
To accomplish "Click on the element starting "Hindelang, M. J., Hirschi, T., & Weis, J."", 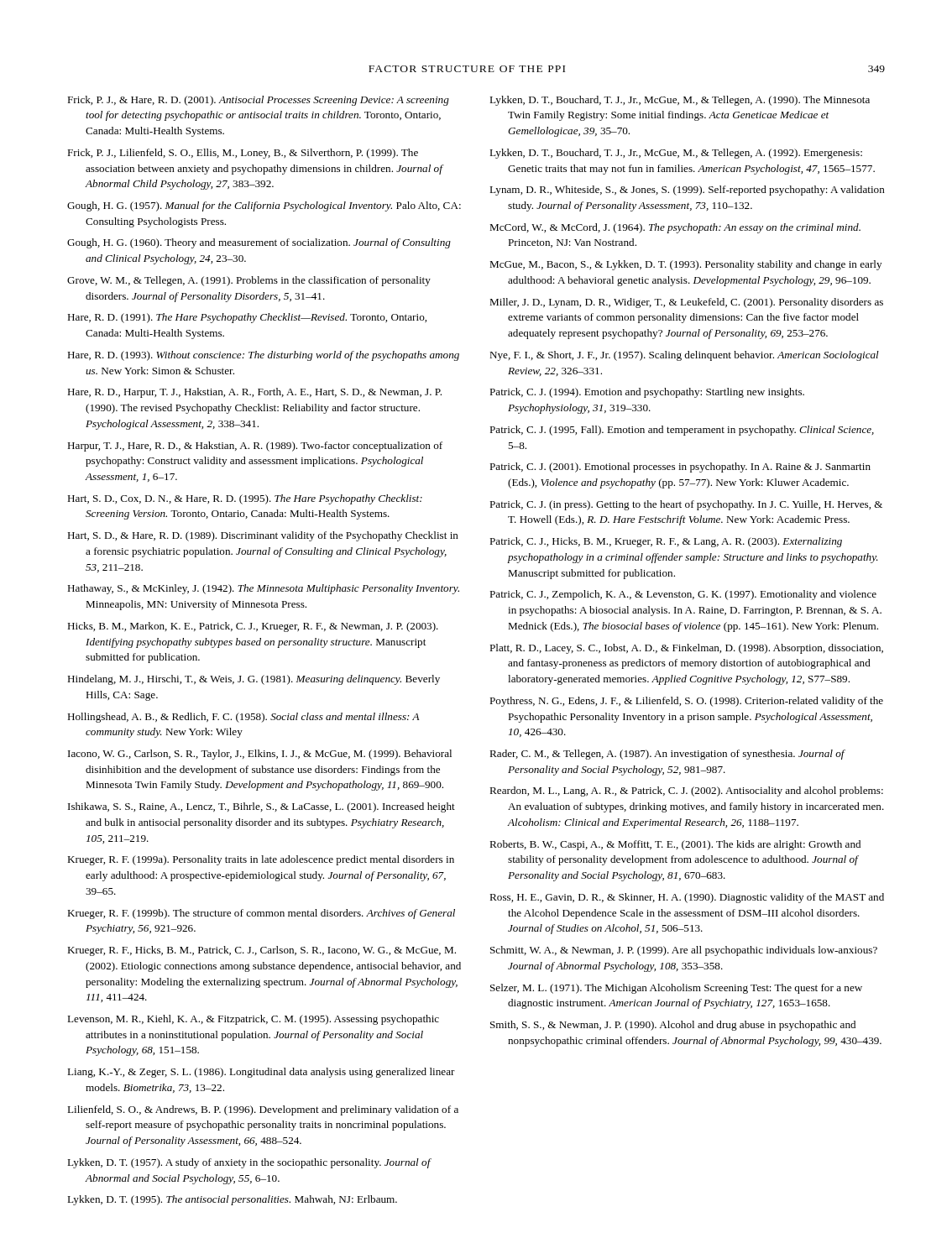I will [x=254, y=686].
